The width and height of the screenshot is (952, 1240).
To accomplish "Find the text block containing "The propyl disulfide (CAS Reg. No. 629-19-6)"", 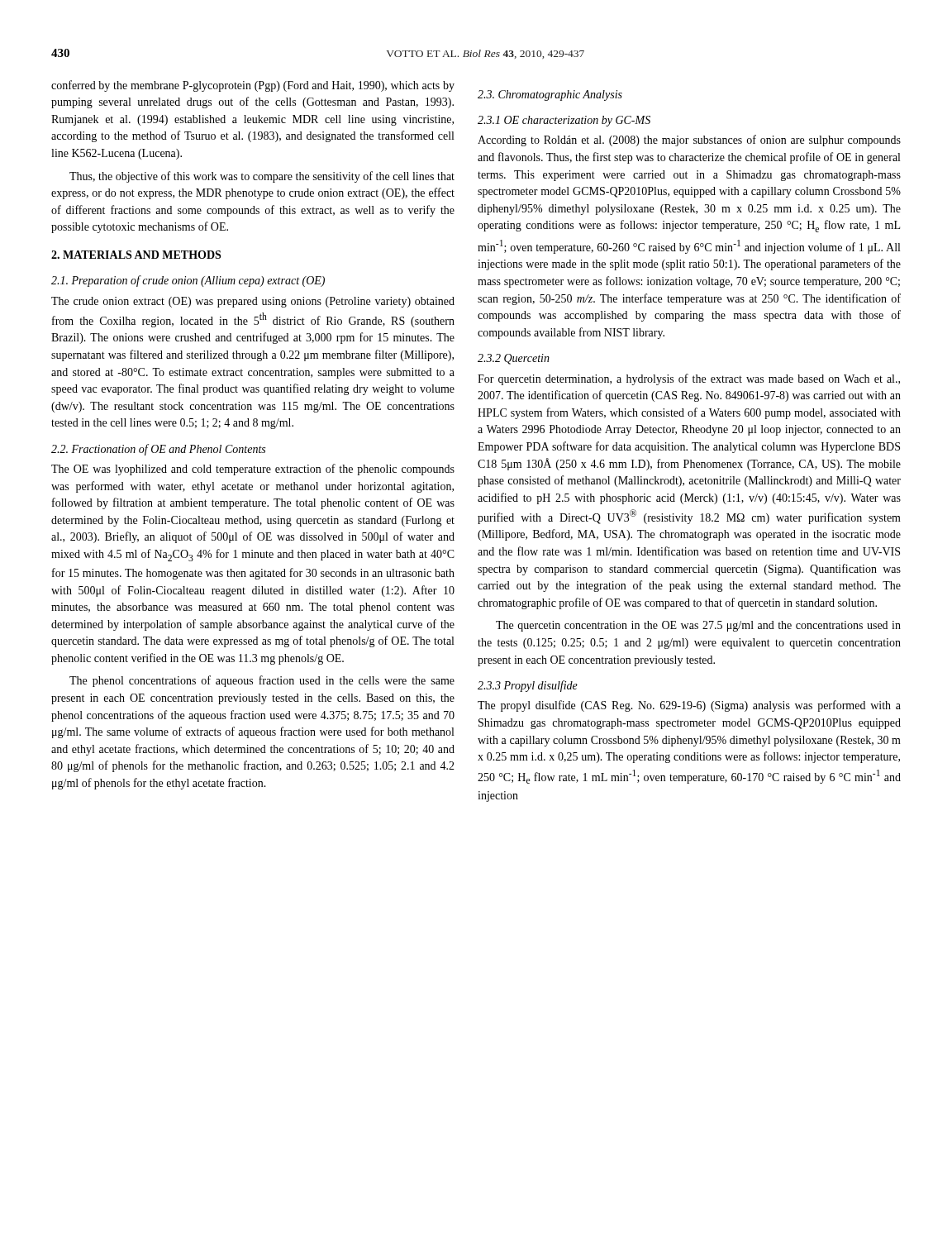I will (689, 752).
